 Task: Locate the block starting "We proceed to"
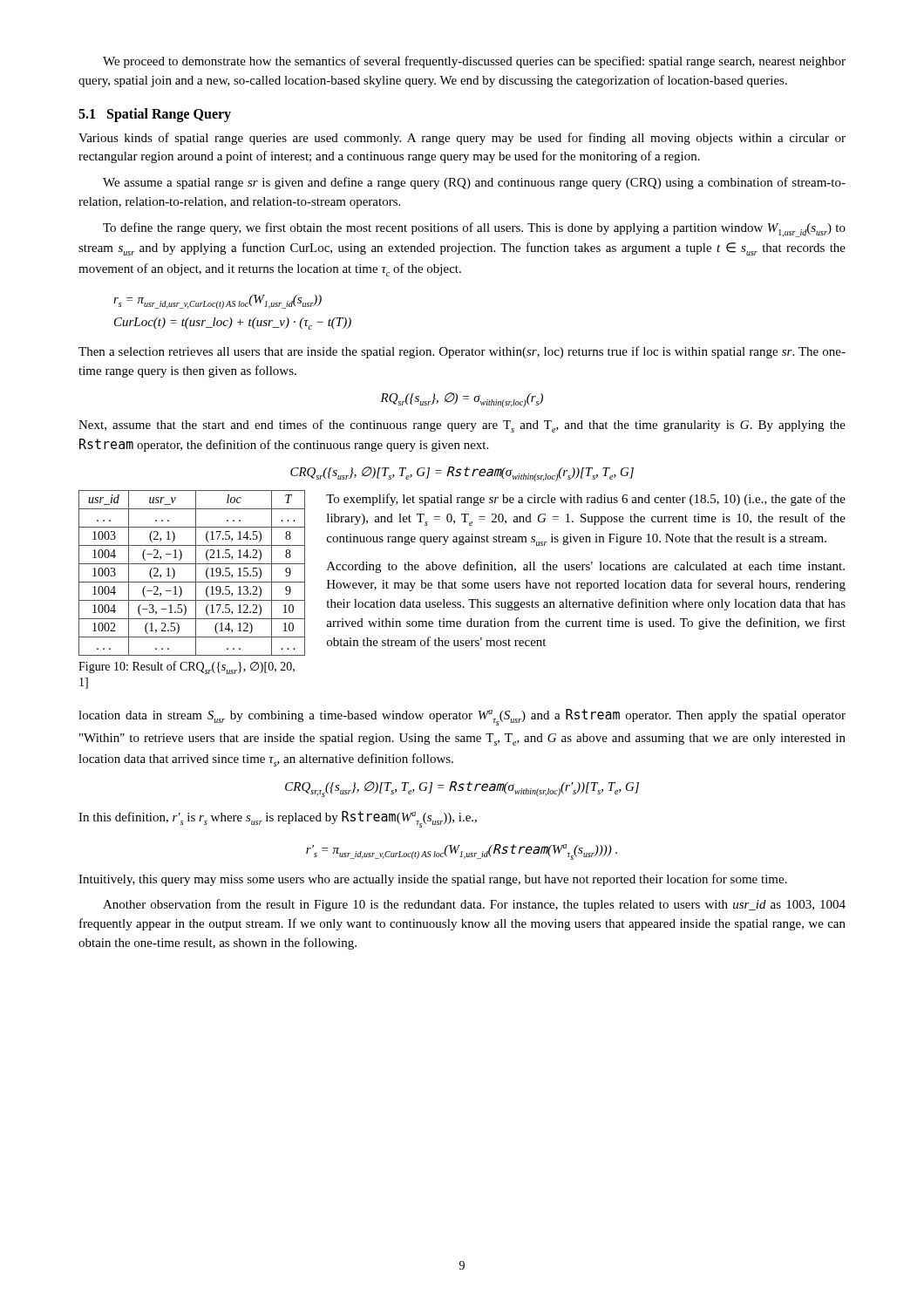[x=462, y=71]
